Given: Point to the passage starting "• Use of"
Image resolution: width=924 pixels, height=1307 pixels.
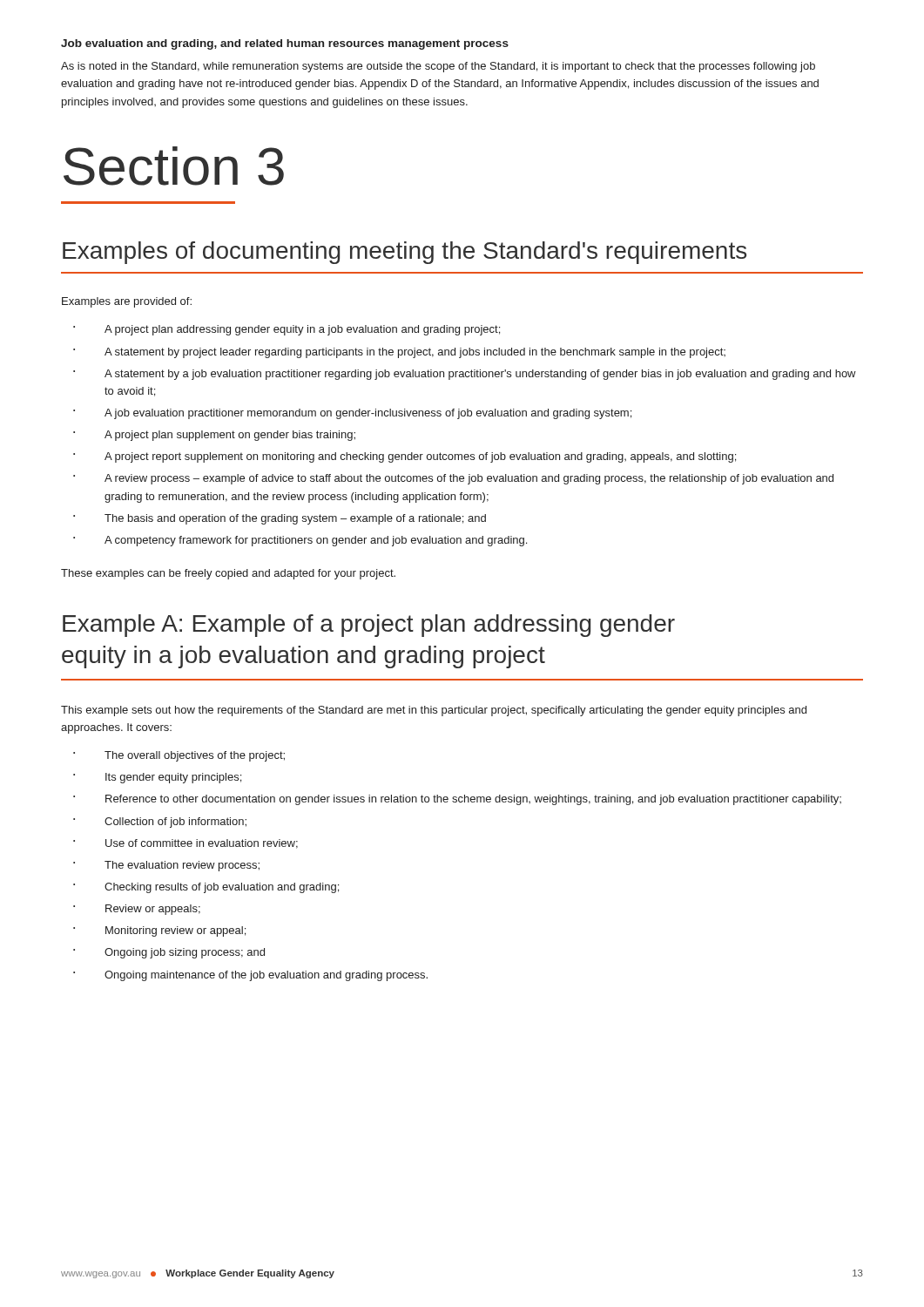Looking at the screenshot, I should click(185, 844).
